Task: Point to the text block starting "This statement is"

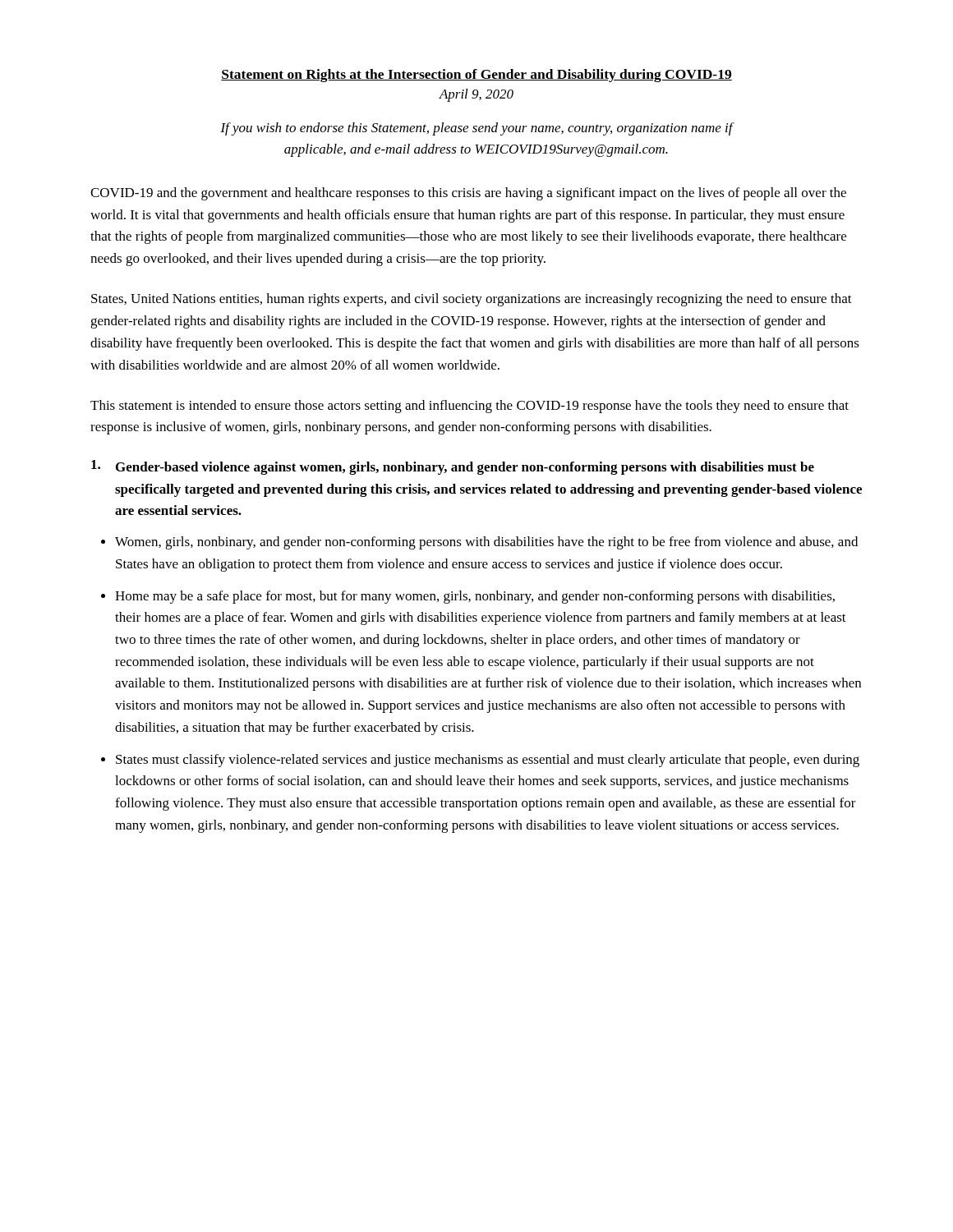Action: [x=469, y=416]
